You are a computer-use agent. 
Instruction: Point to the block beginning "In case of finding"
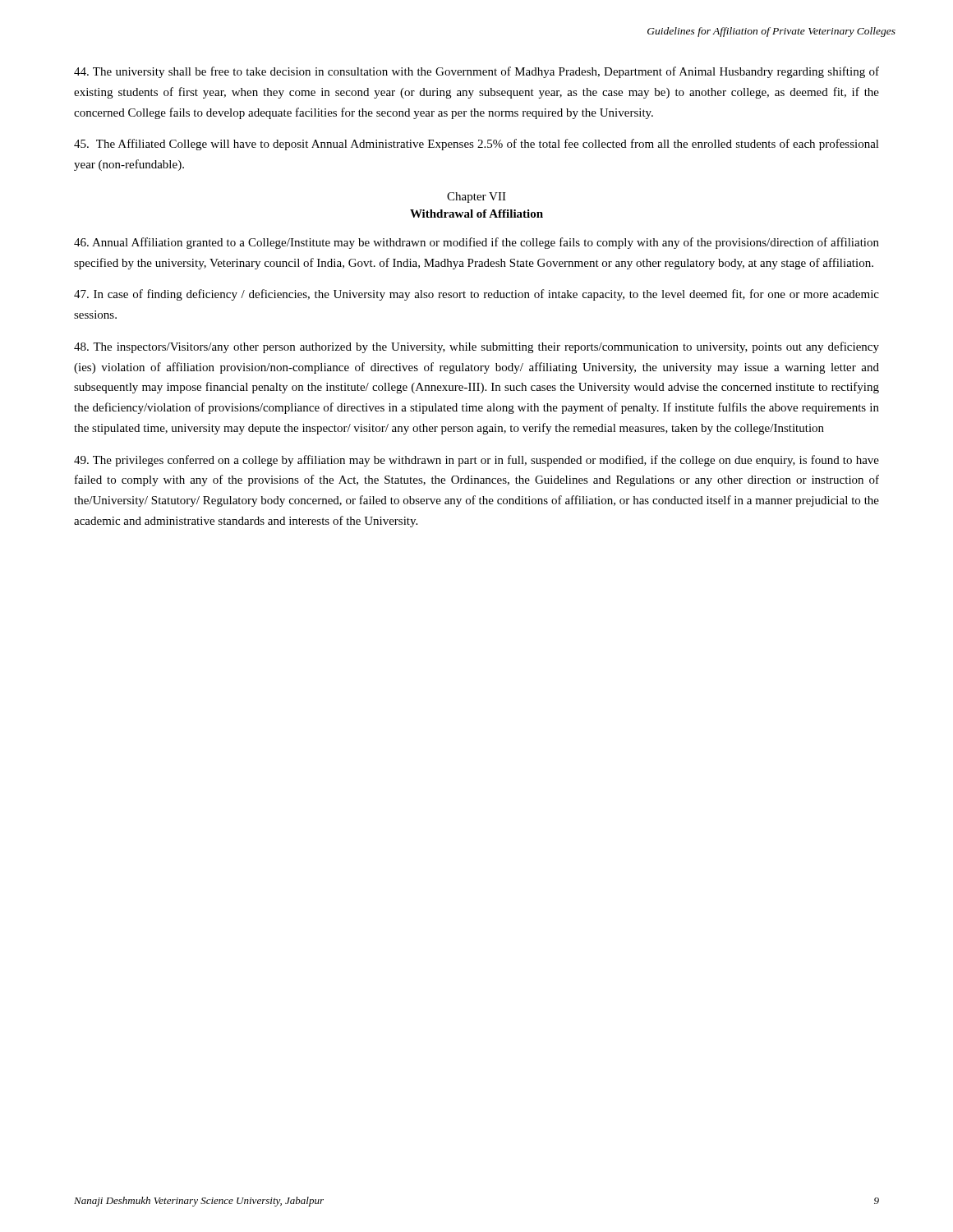click(476, 304)
